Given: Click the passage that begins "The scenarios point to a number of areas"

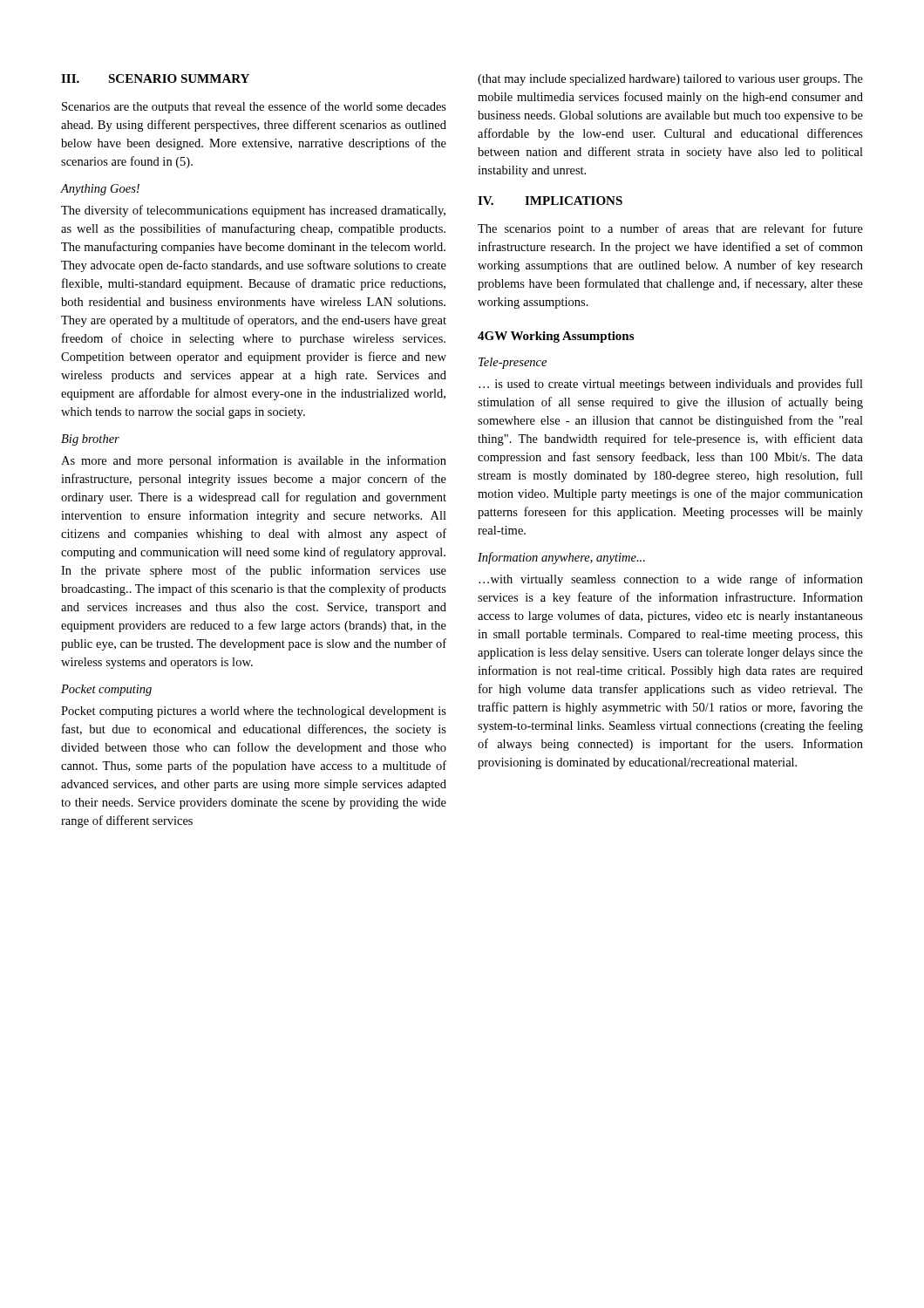Looking at the screenshot, I should (670, 265).
